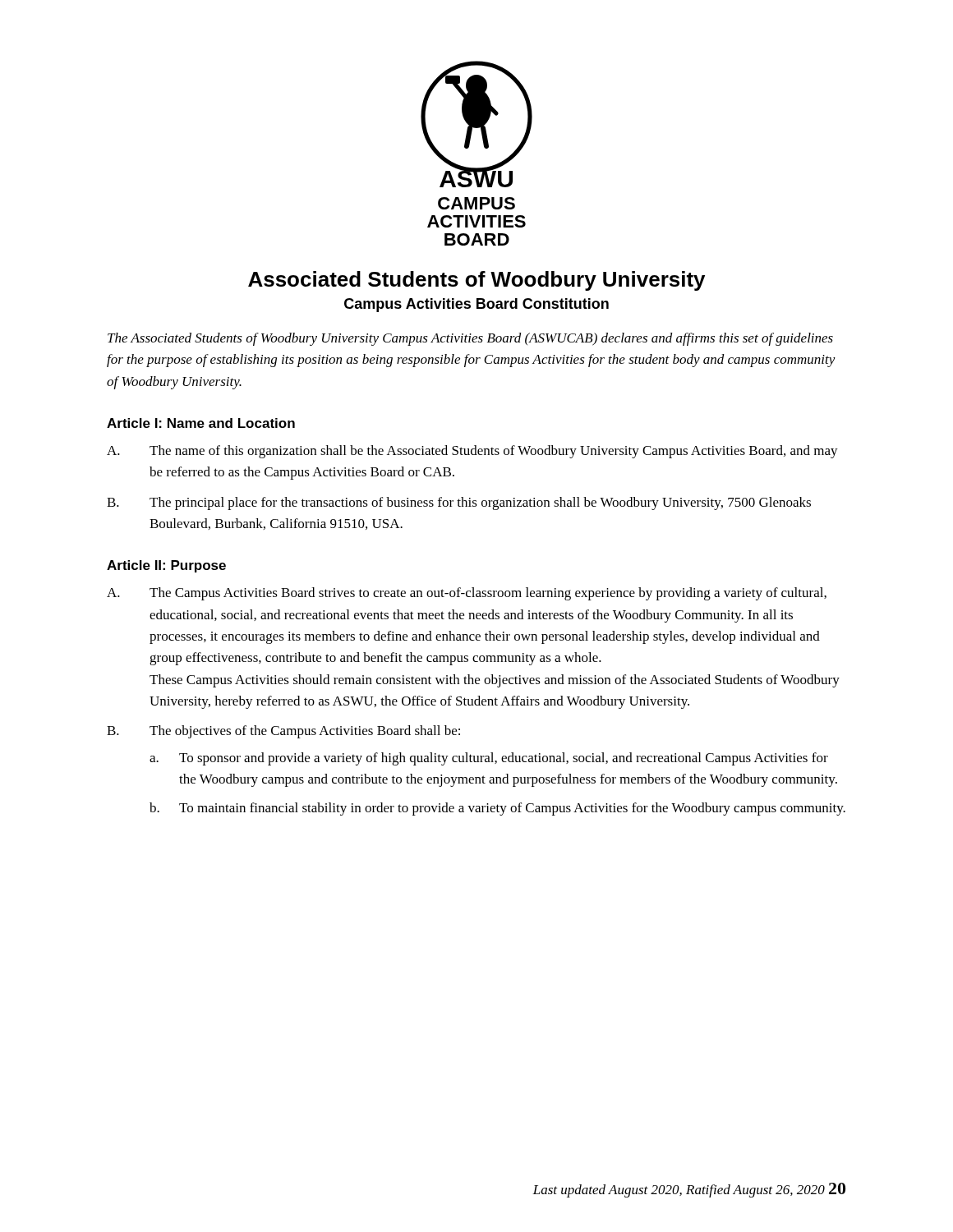Point to the block beginning "B. The objectives of"
The height and width of the screenshot is (1232, 953).
coord(476,773)
